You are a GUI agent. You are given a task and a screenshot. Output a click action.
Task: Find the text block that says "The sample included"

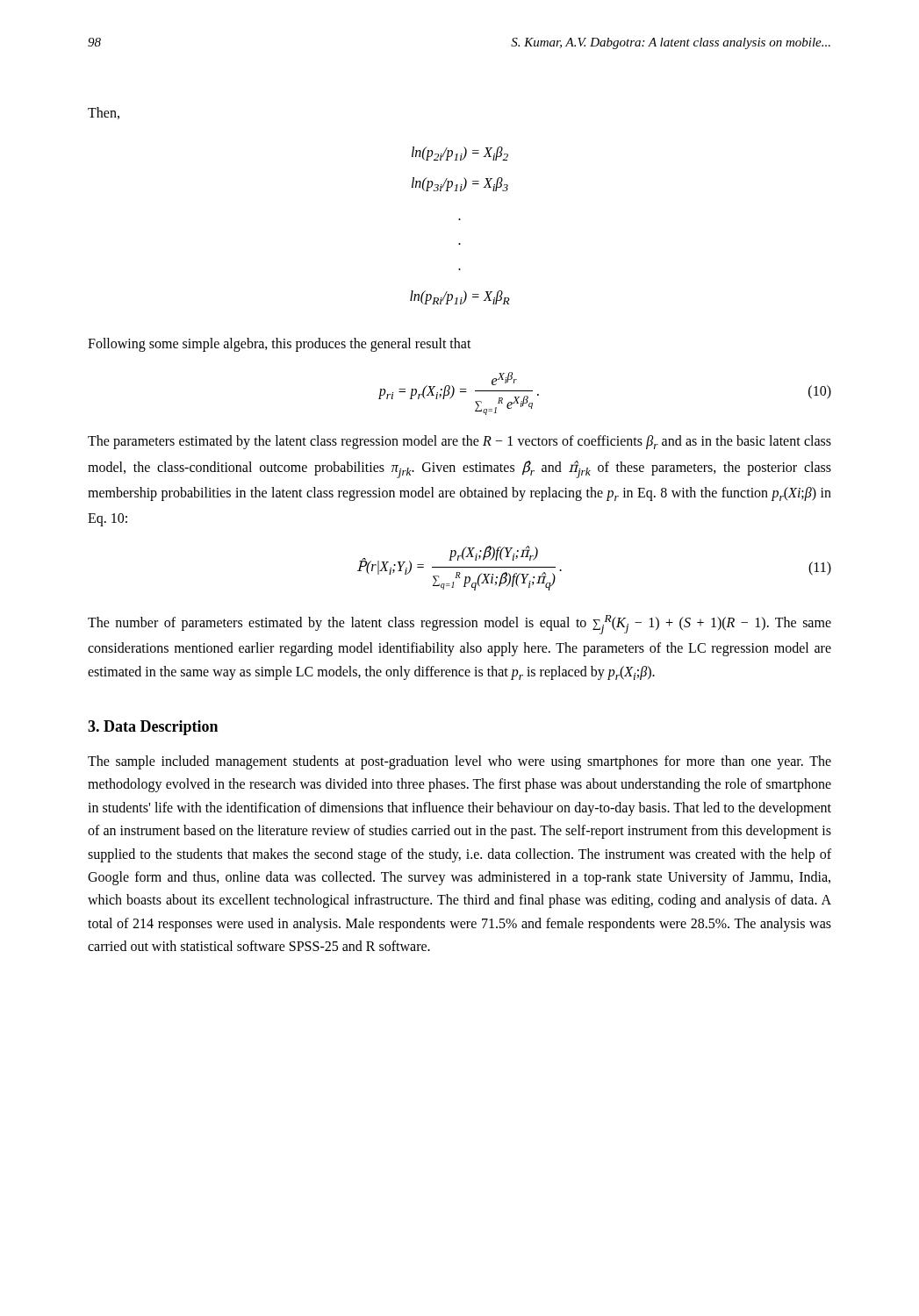pos(460,854)
